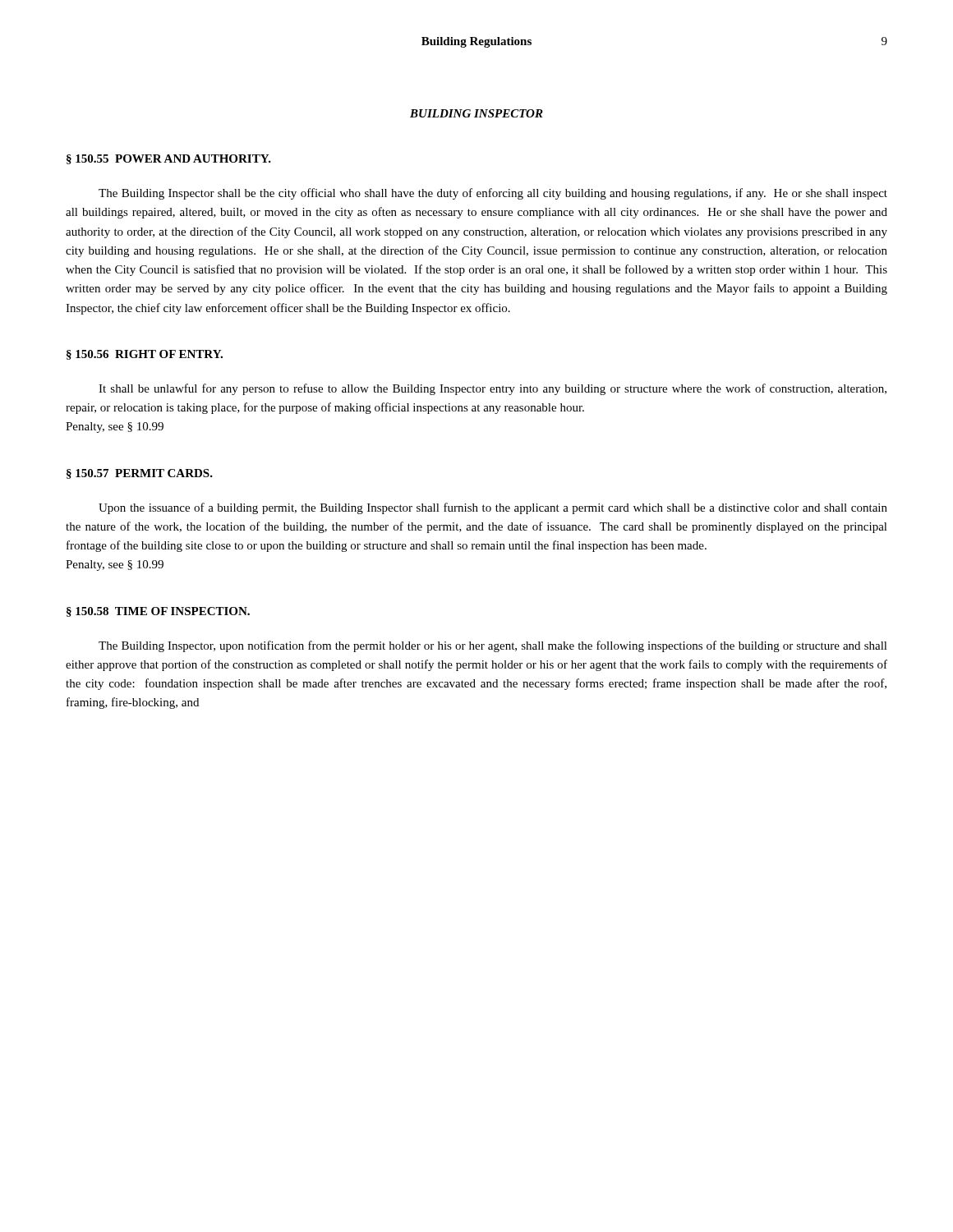Locate the section header containing "§ 150.55 POWER AND AUTHORITY."
The image size is (953, 1232).
point(168,158)
